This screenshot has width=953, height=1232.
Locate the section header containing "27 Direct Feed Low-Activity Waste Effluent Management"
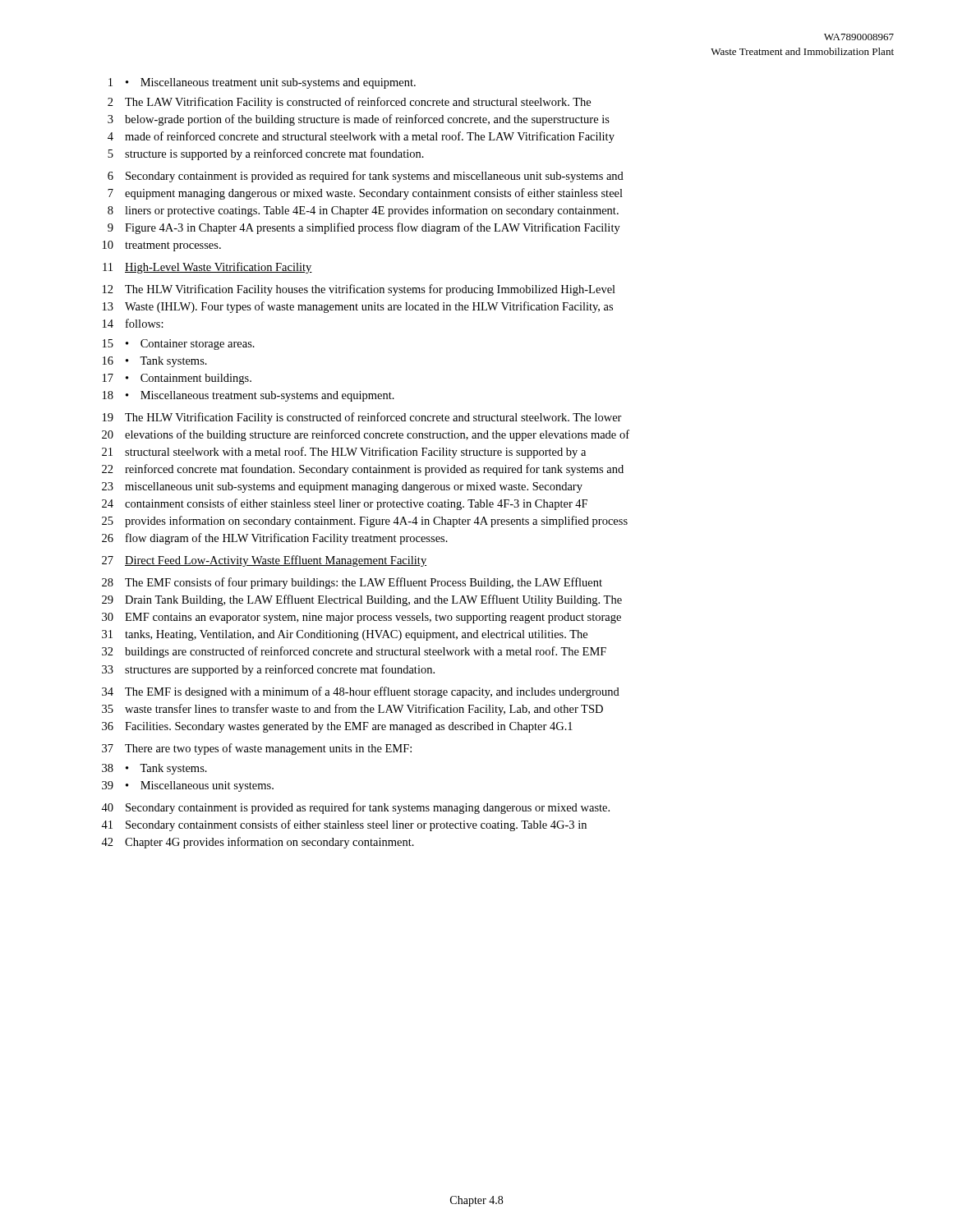click(264, 561)
